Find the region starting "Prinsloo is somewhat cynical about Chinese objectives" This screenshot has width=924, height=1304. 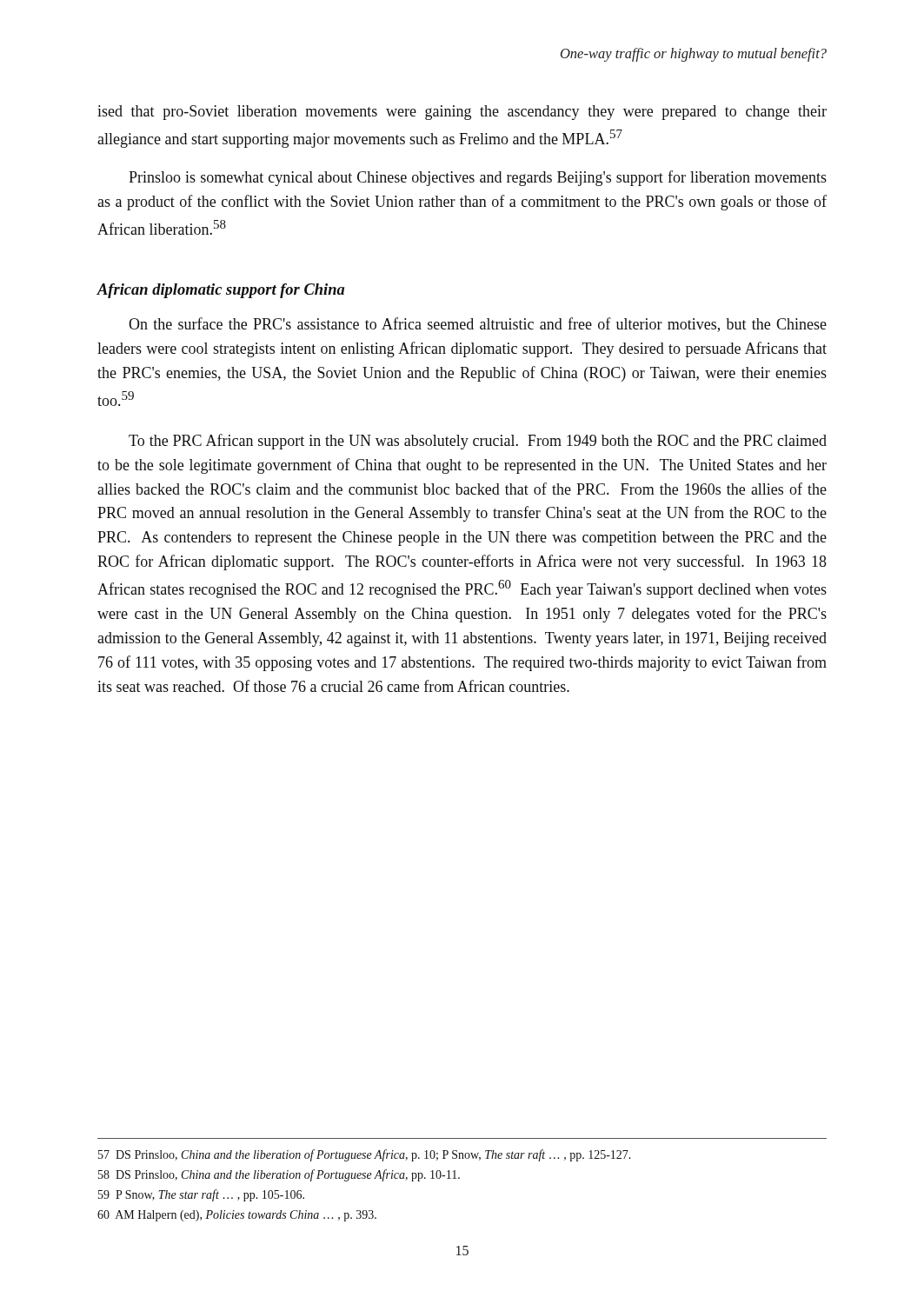click(462, 204)
